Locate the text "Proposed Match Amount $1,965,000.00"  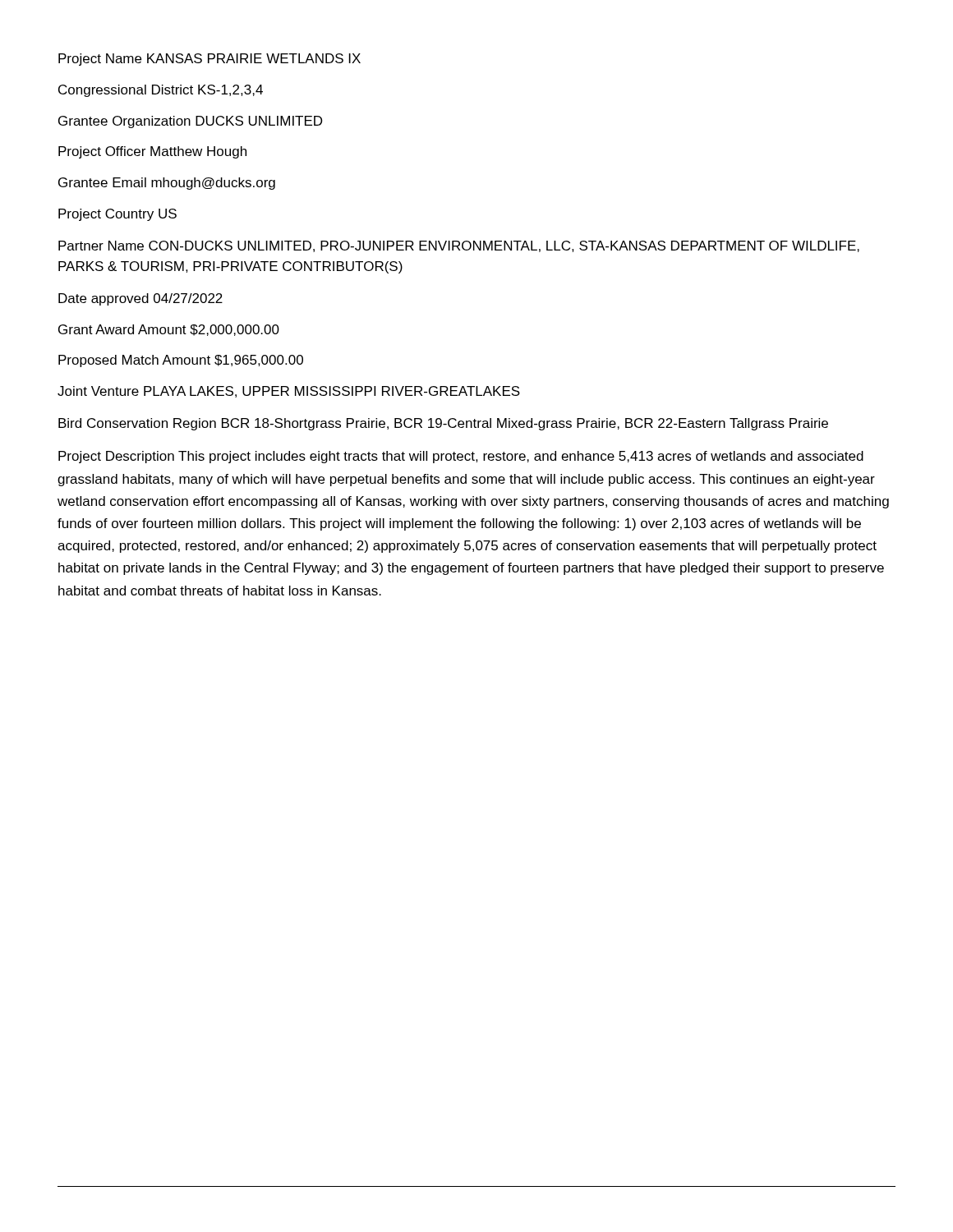(181, 360)
